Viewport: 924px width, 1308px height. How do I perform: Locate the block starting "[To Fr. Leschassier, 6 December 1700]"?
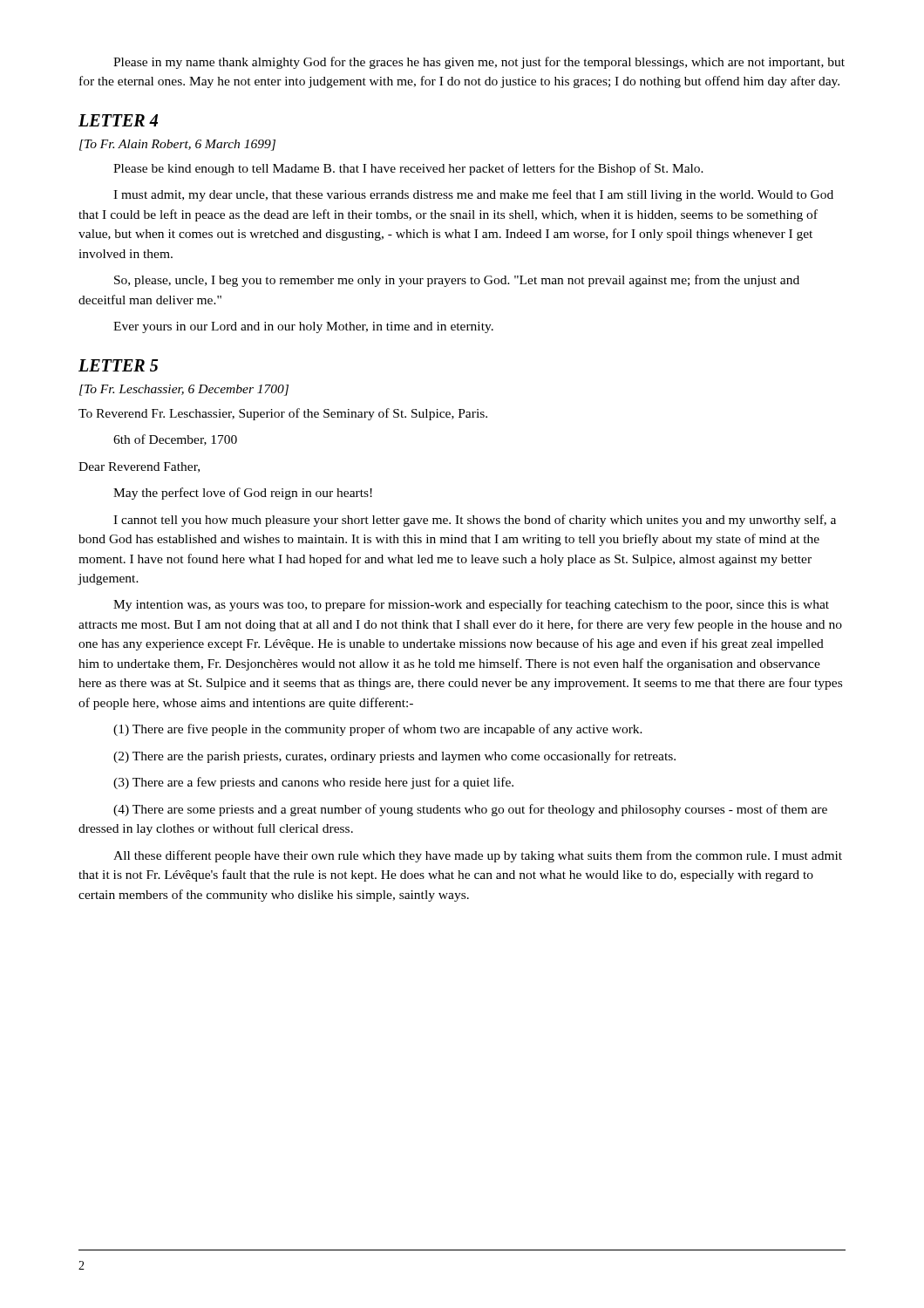tap(184, 388)
